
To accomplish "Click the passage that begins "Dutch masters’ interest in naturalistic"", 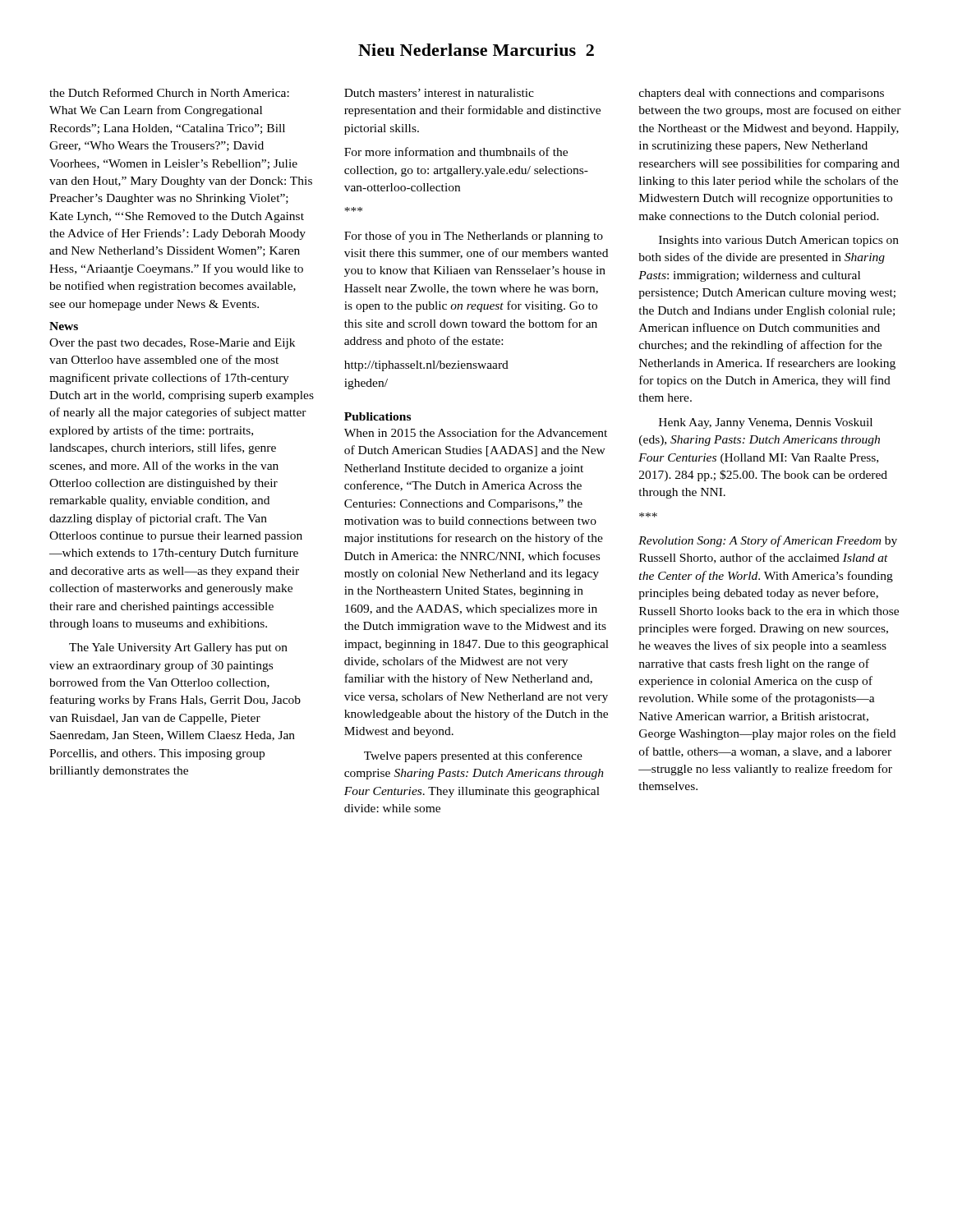I will click(x=476, y=140).
